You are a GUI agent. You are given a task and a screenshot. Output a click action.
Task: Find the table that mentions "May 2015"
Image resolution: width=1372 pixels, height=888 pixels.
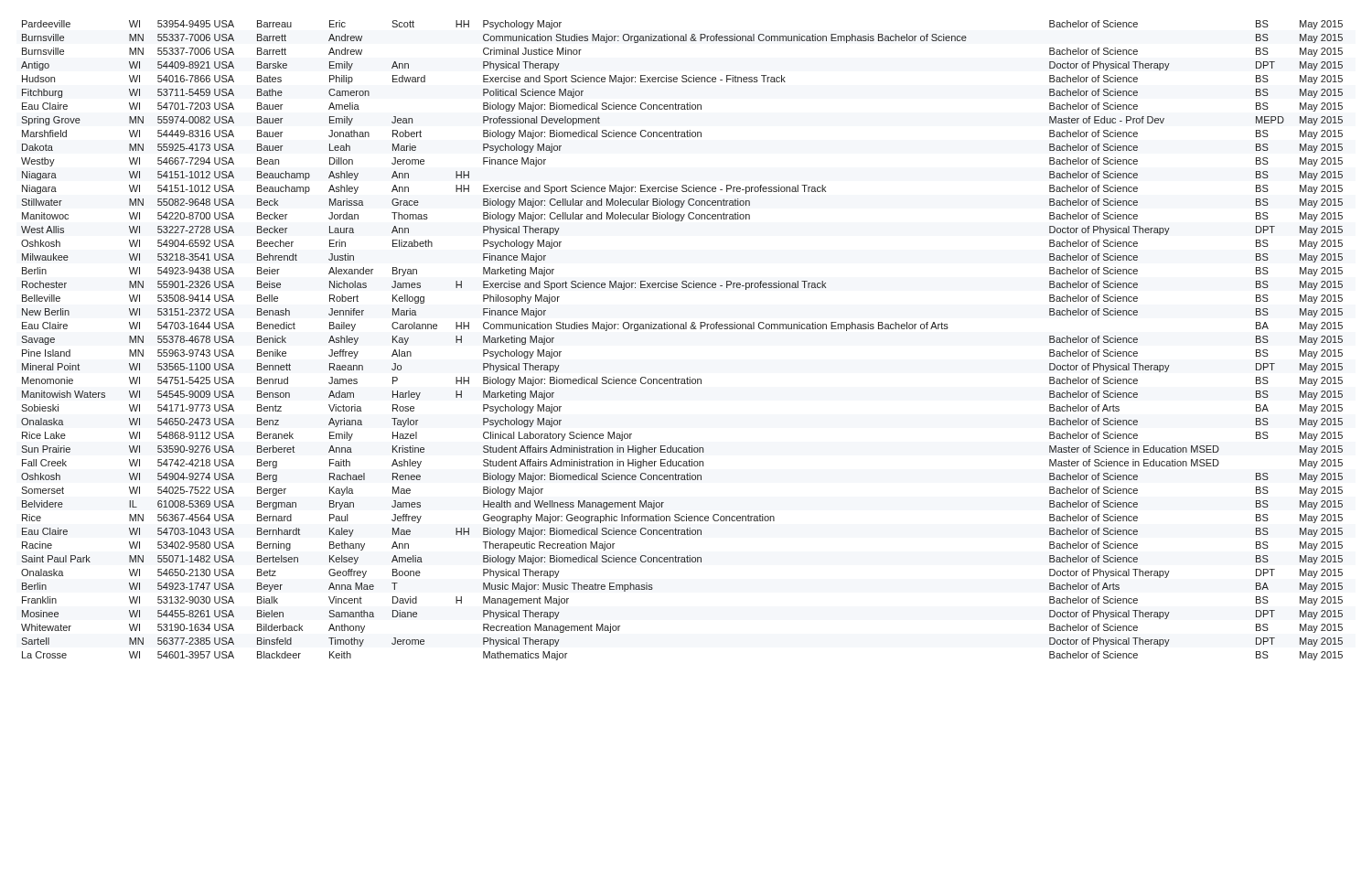686,339
